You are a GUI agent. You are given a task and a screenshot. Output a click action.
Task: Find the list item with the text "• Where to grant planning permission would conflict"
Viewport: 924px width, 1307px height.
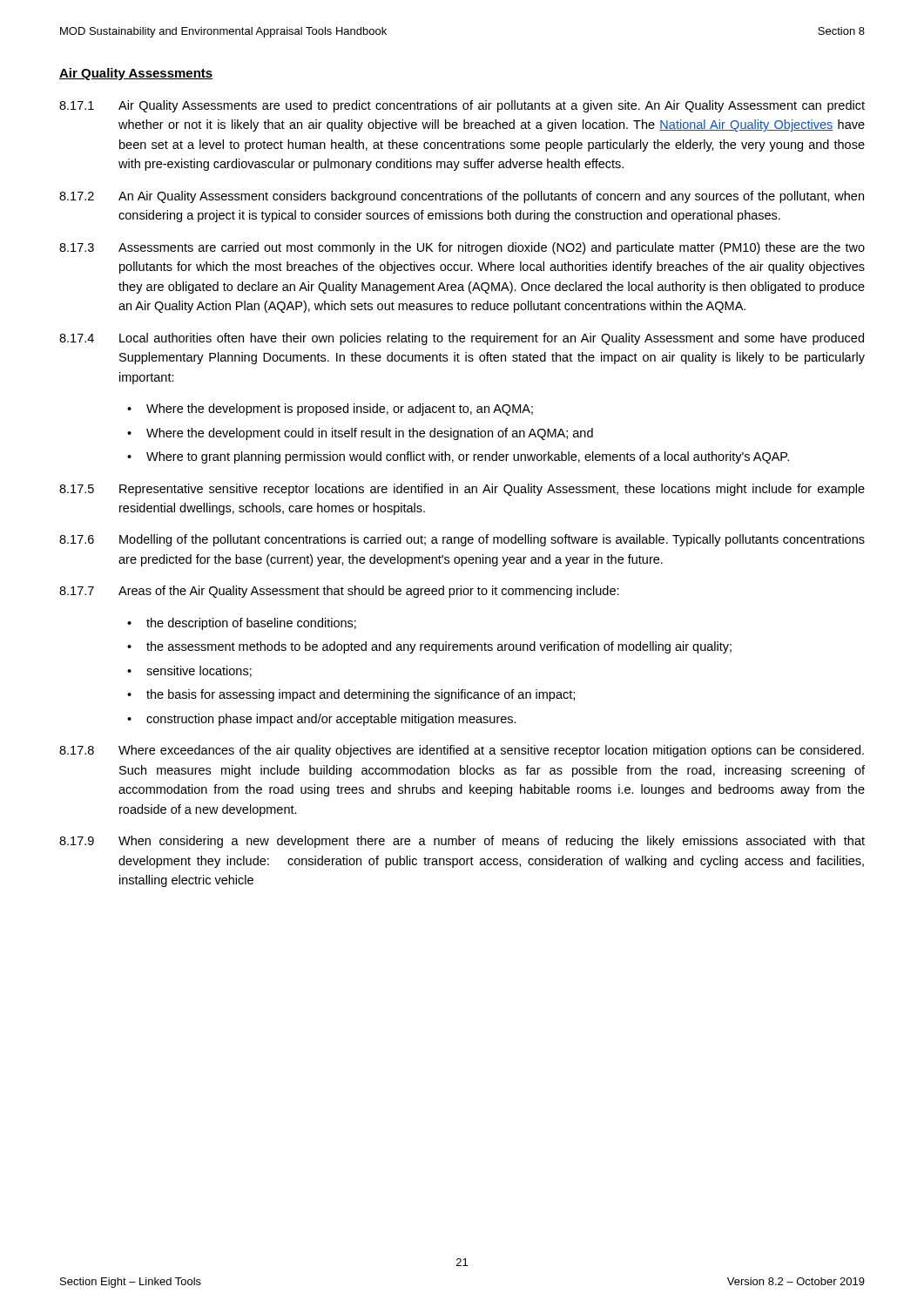(496, 457)
